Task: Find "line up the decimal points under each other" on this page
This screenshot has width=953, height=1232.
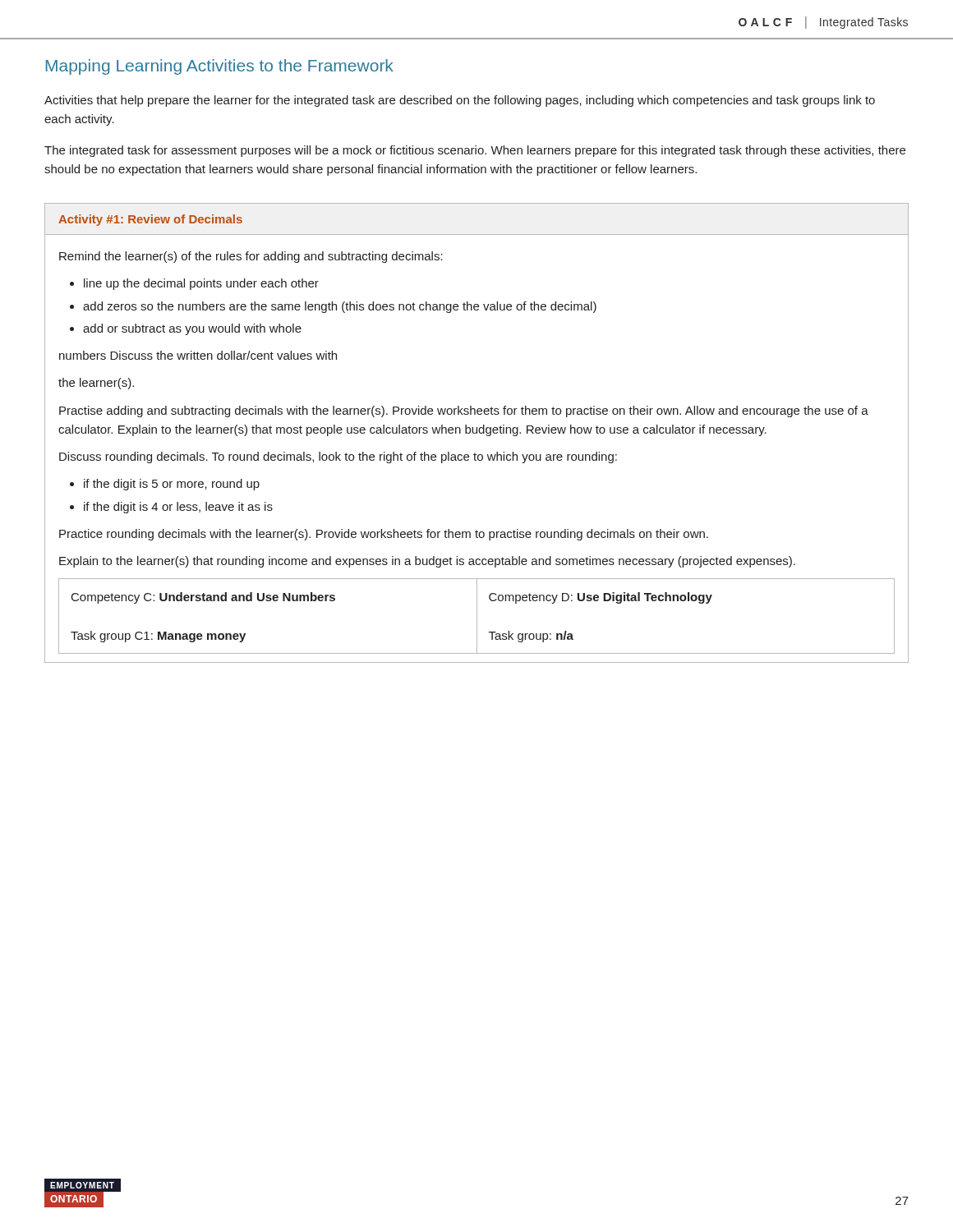Action: [x=201, y=283]
